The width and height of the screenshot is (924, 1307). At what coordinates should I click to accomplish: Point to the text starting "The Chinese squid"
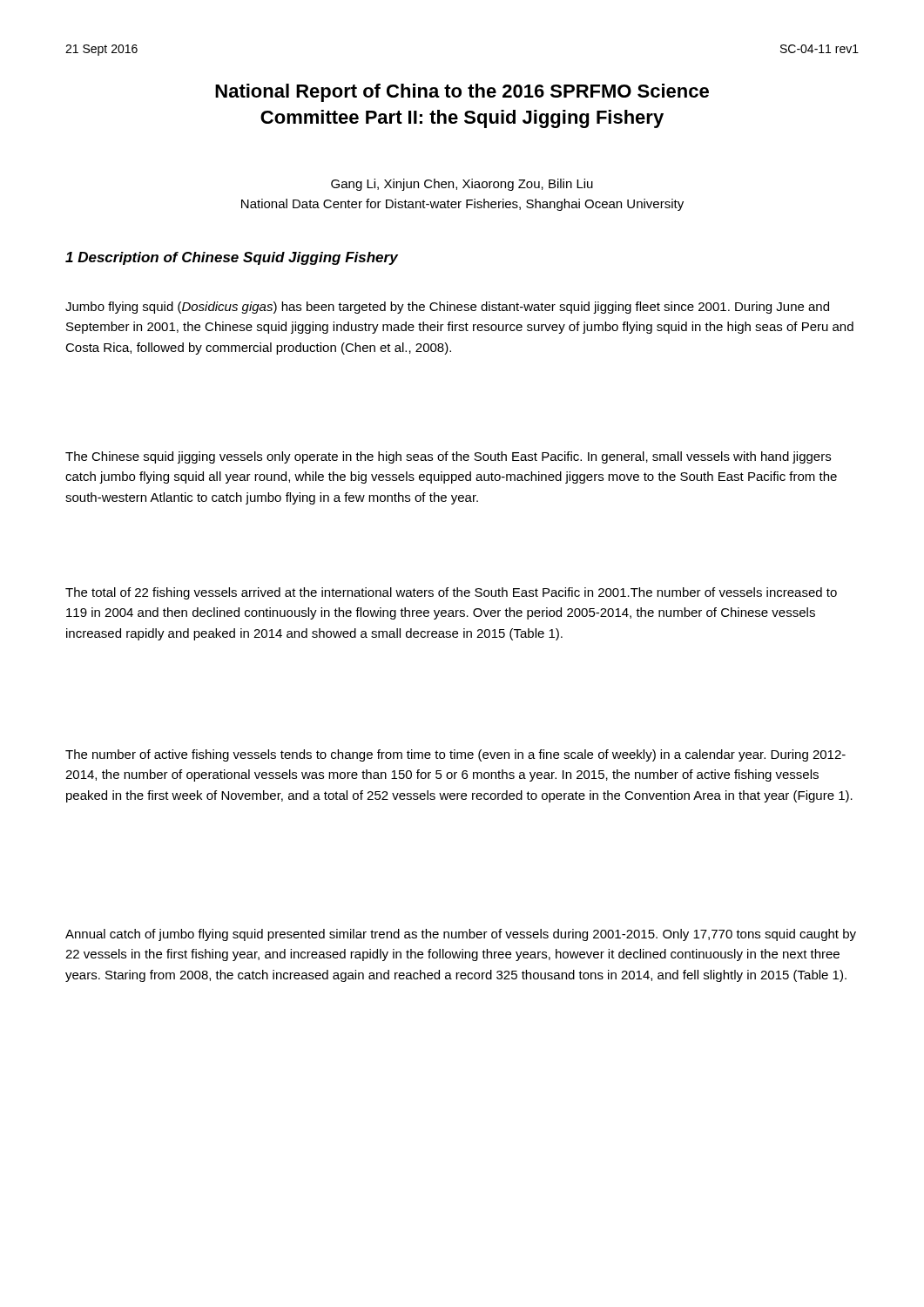(x=451, y=476)
